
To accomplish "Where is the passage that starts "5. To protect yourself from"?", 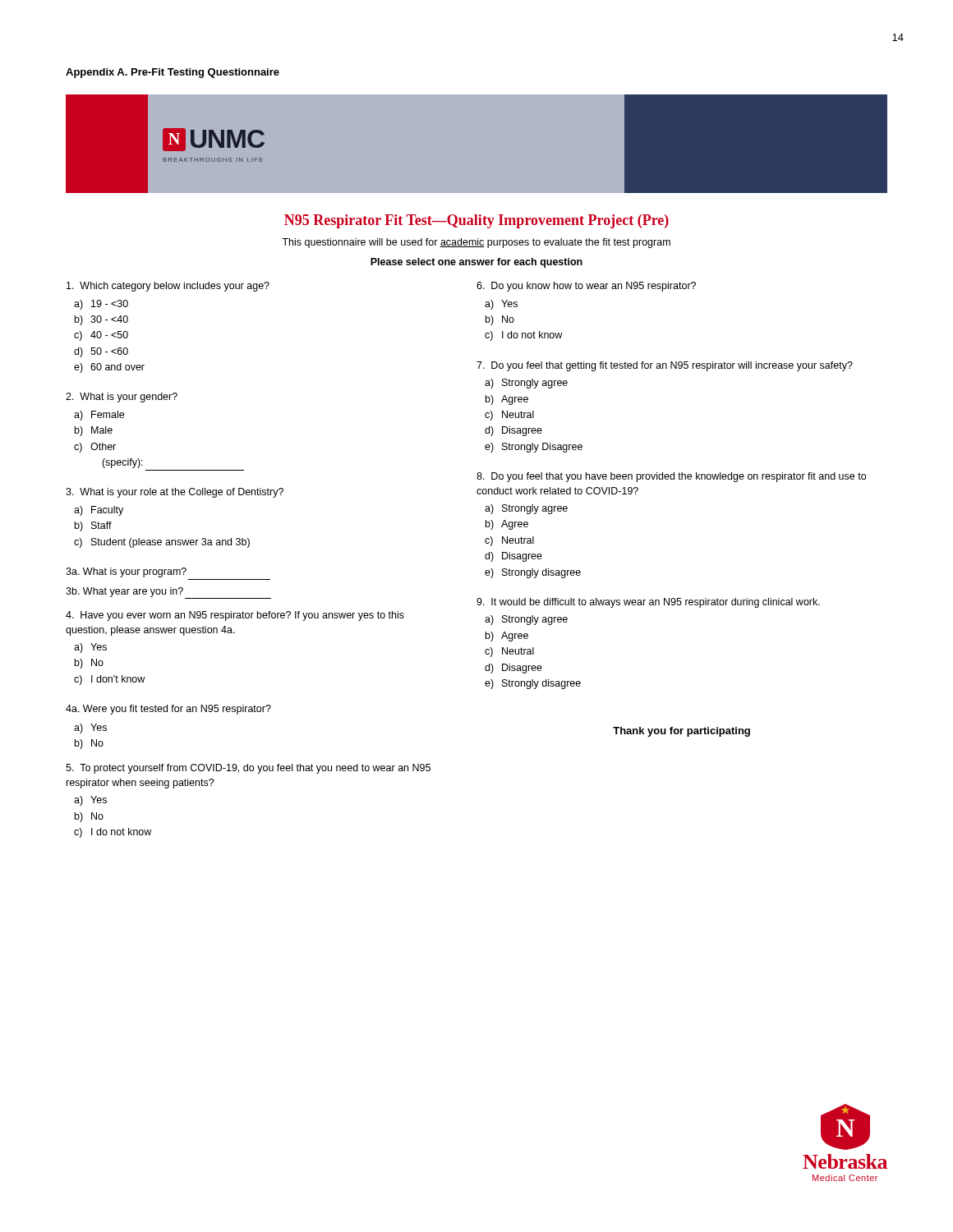I will pos(248,769).
